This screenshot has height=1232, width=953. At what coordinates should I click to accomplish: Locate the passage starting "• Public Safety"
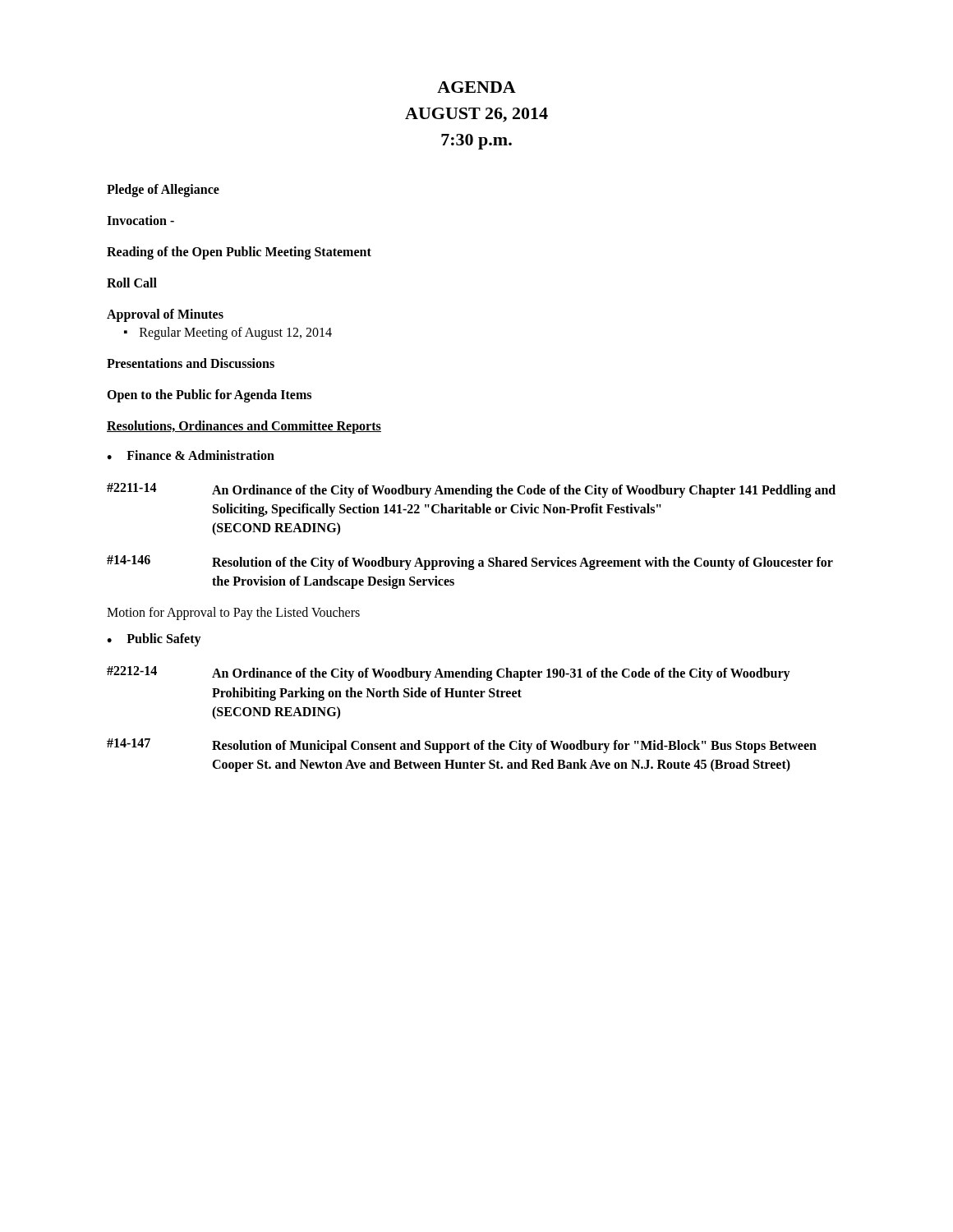pos(154,641)
